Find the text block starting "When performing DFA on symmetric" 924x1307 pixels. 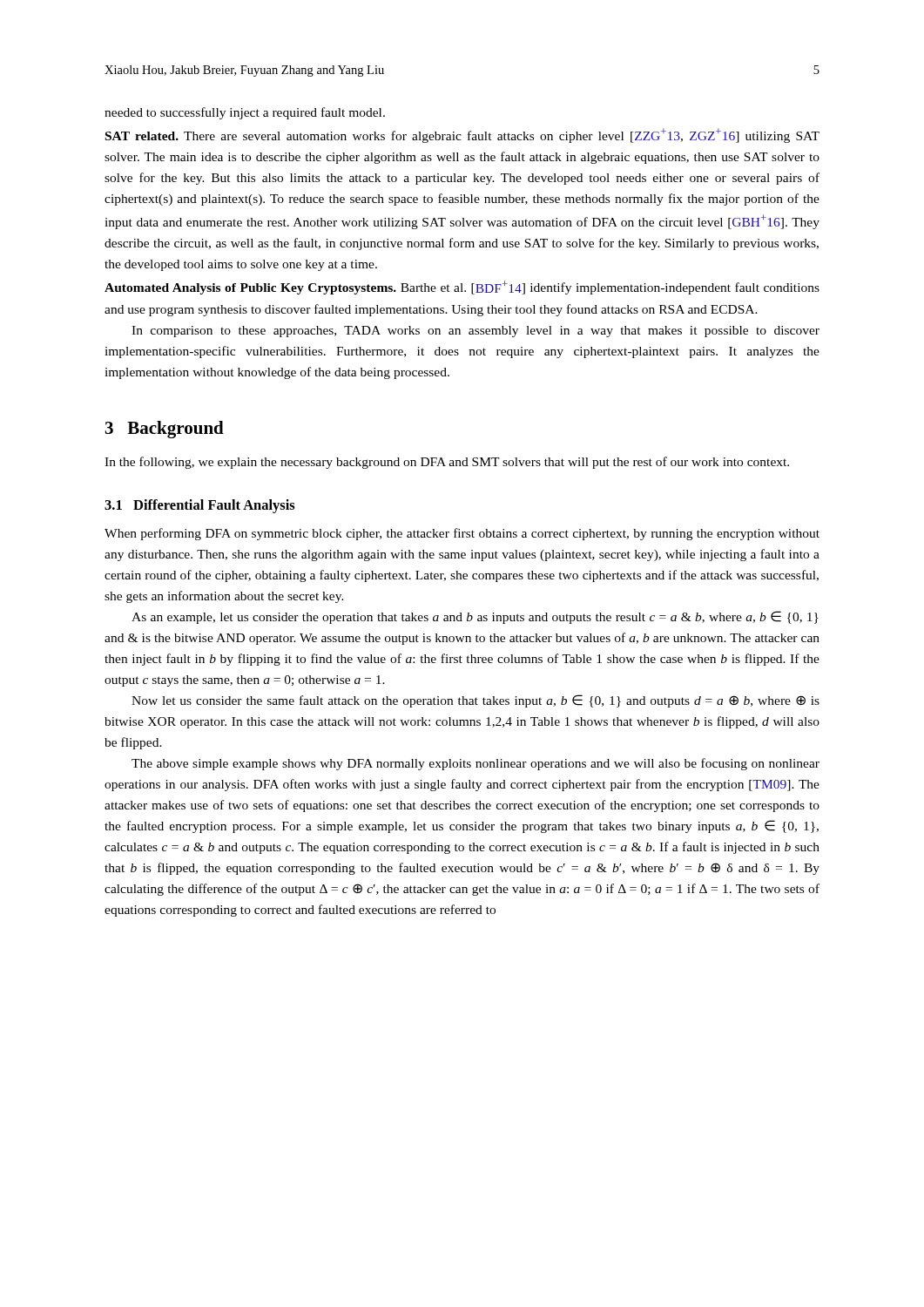[462, 721]
